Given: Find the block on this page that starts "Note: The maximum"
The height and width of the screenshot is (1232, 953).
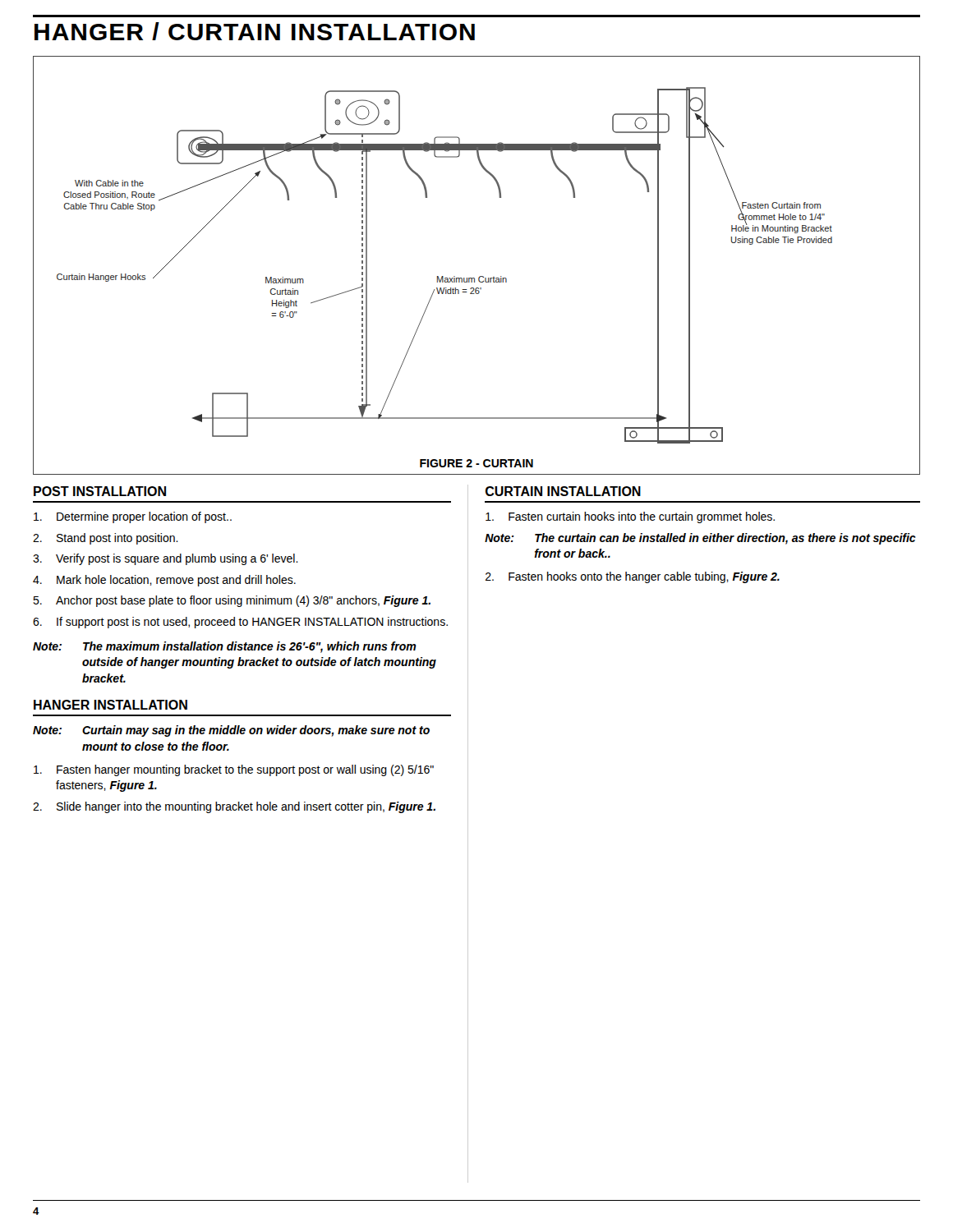Looking at the screenshot, I should point(242,663).
